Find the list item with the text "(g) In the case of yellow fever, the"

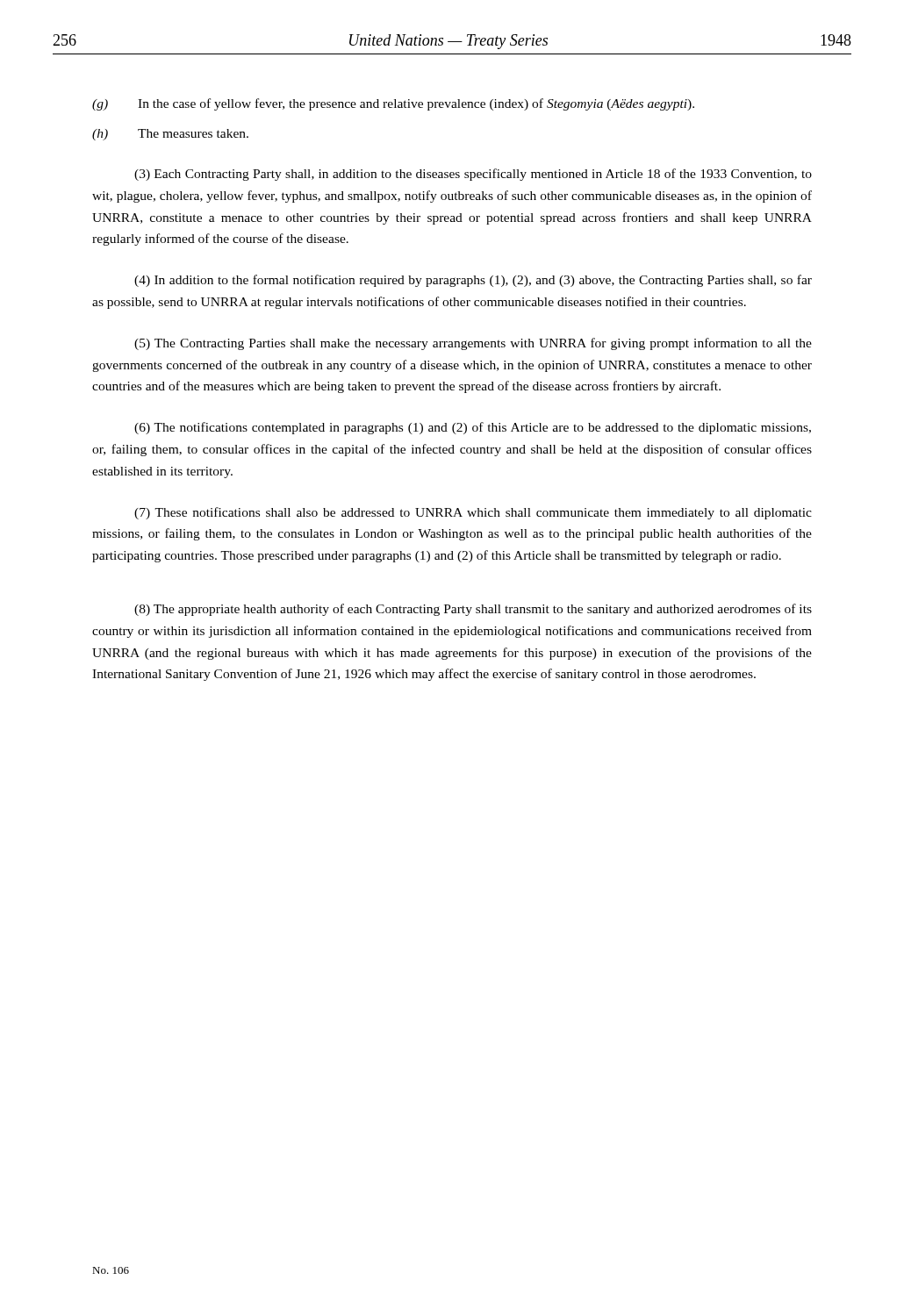(x=452, y=104)
